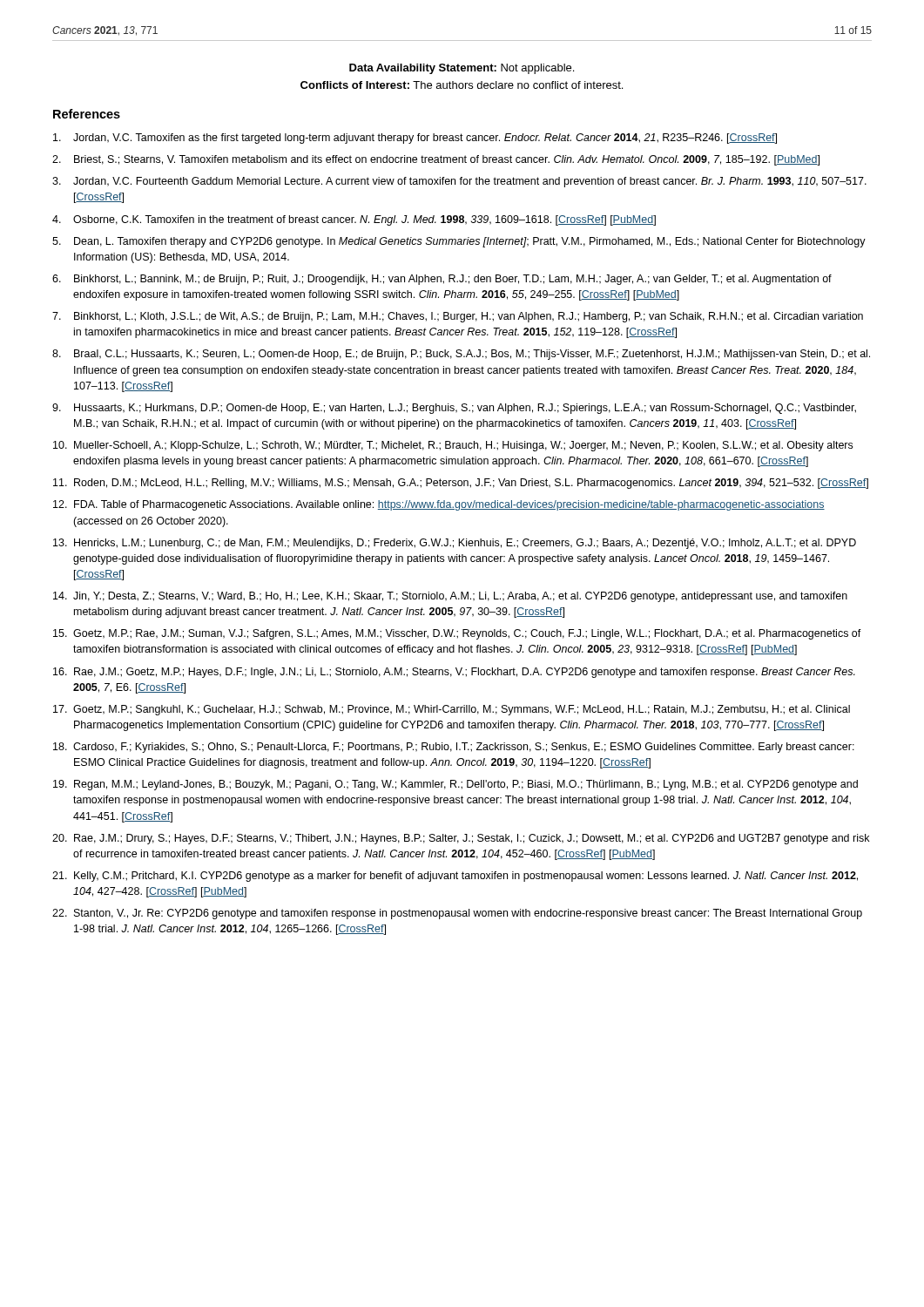The image size is (924, 1307).
Task: Find the list item containing "10. Mueller-Schoell, A.; Klopp-Schulze,"
Action: 462,453
